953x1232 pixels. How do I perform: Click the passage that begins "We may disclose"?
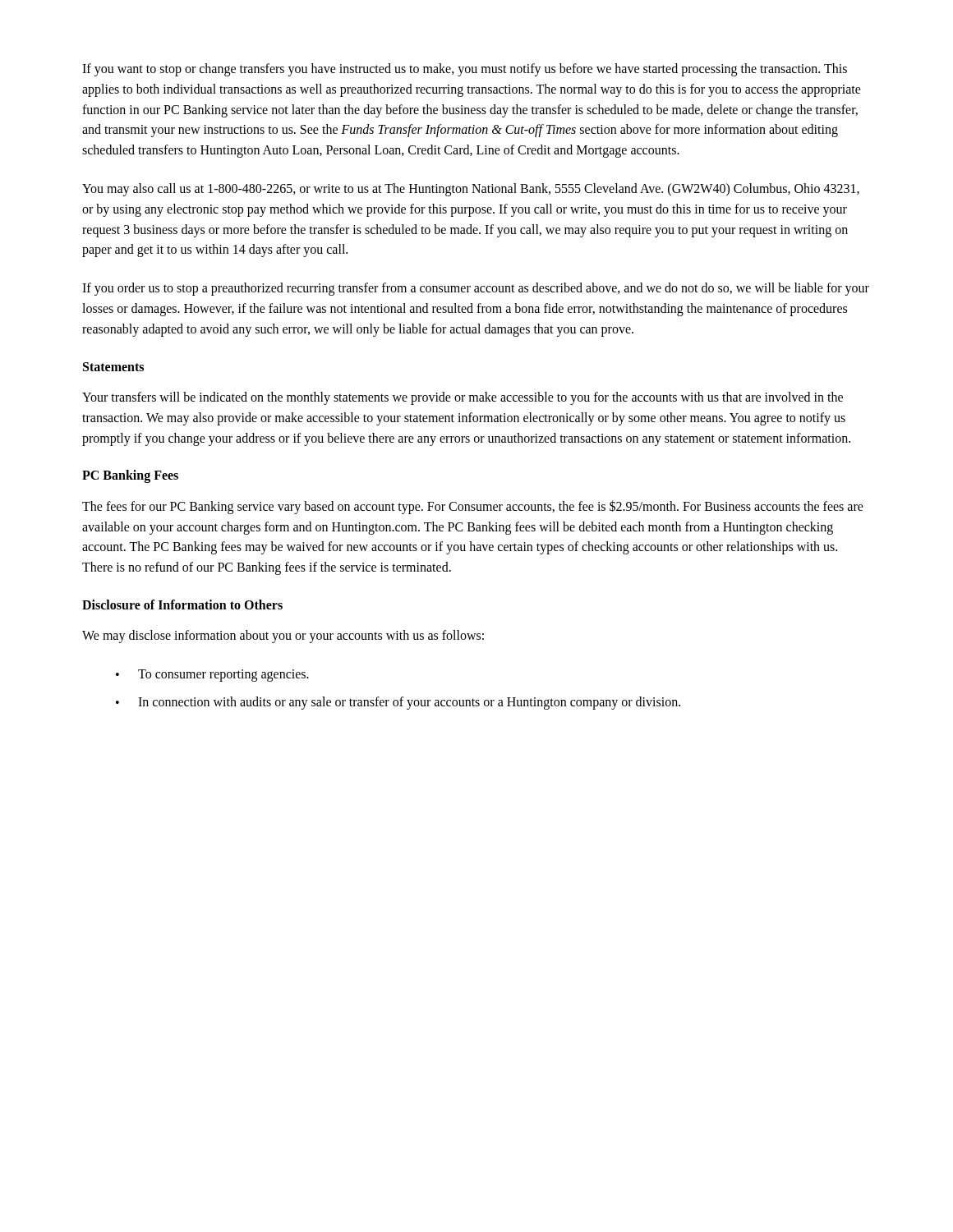(x=284, y=636)
